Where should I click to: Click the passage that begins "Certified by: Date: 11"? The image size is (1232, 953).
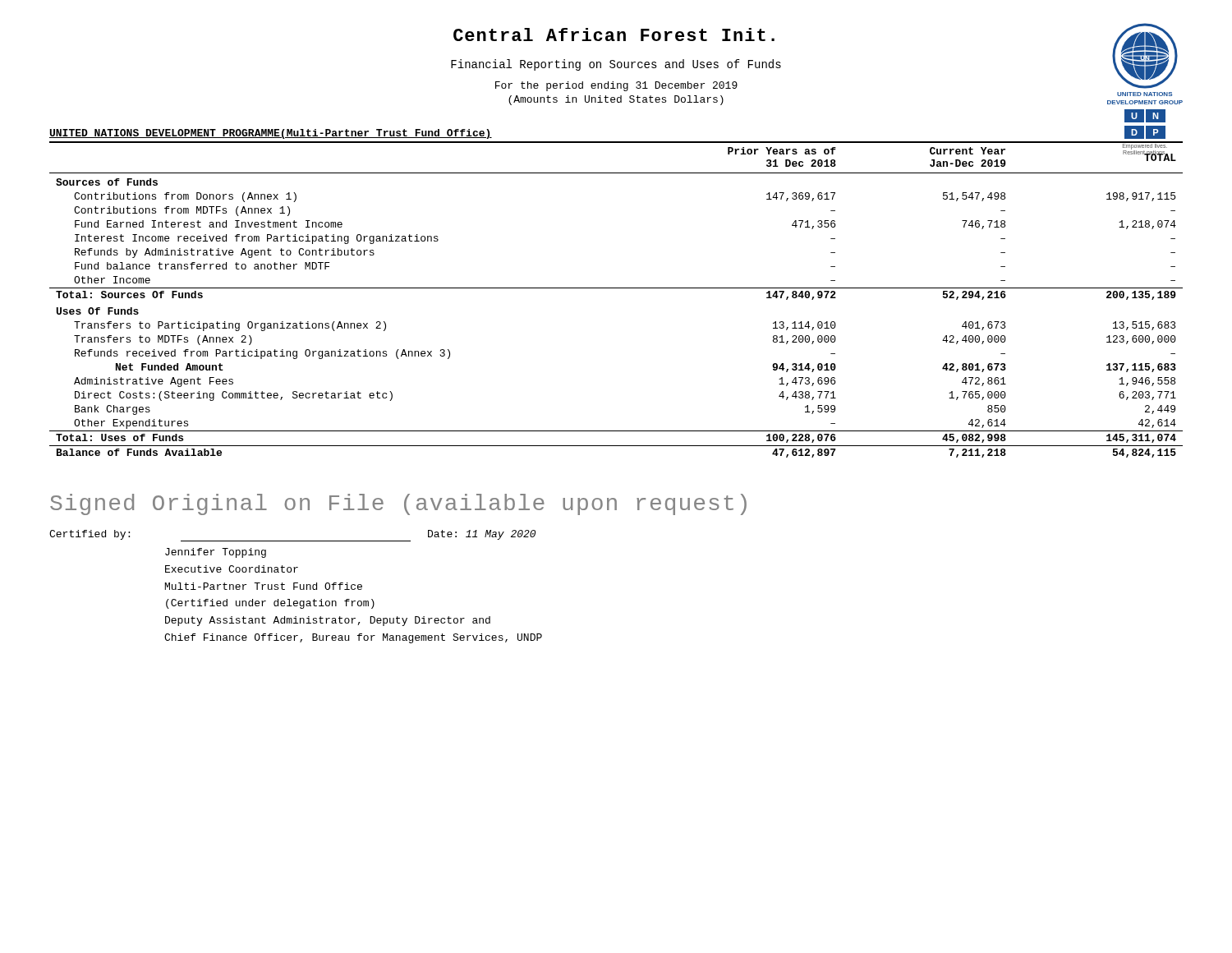coord(91,535)
